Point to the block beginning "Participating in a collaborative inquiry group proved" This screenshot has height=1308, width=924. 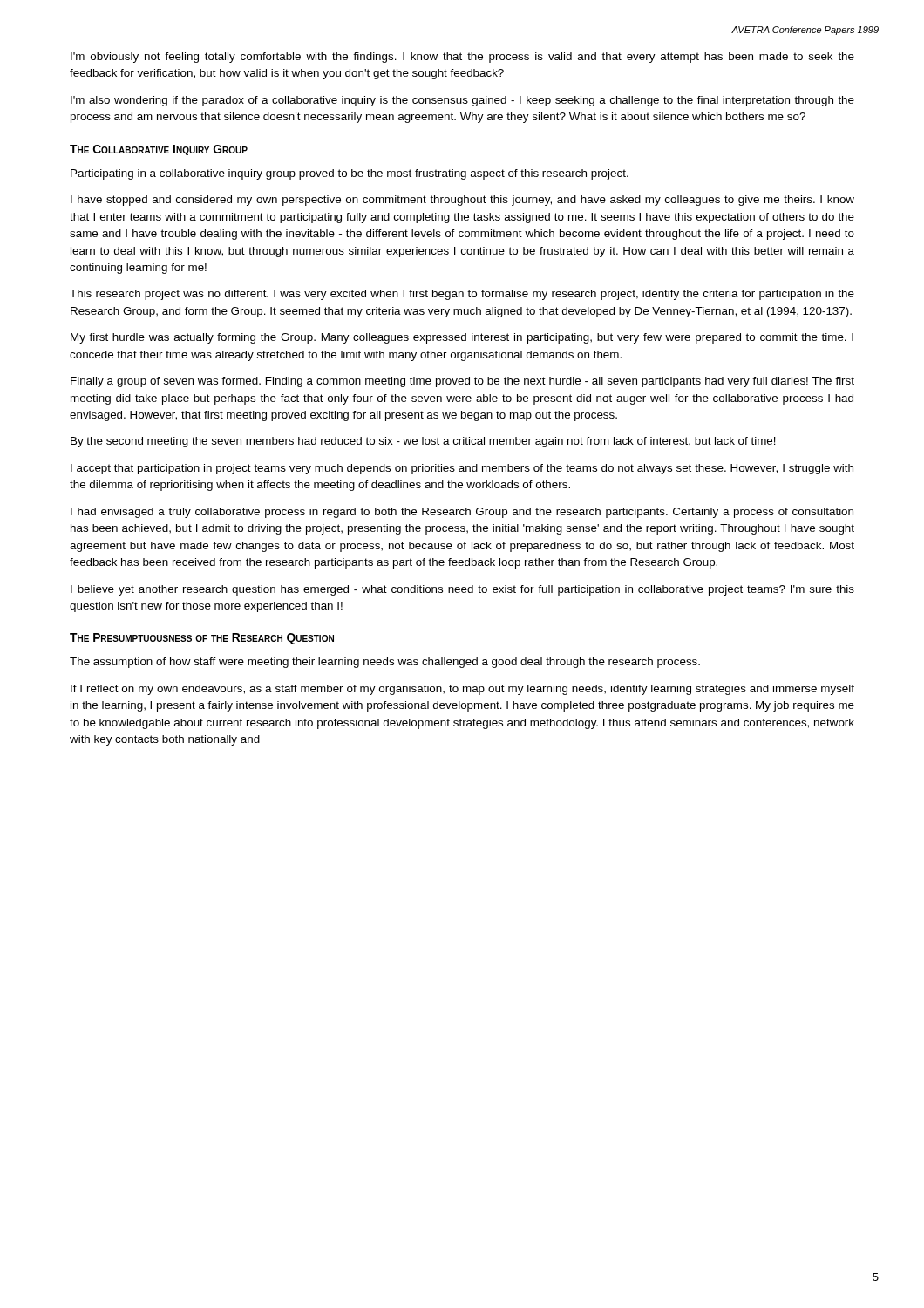[x=349, y=173]
